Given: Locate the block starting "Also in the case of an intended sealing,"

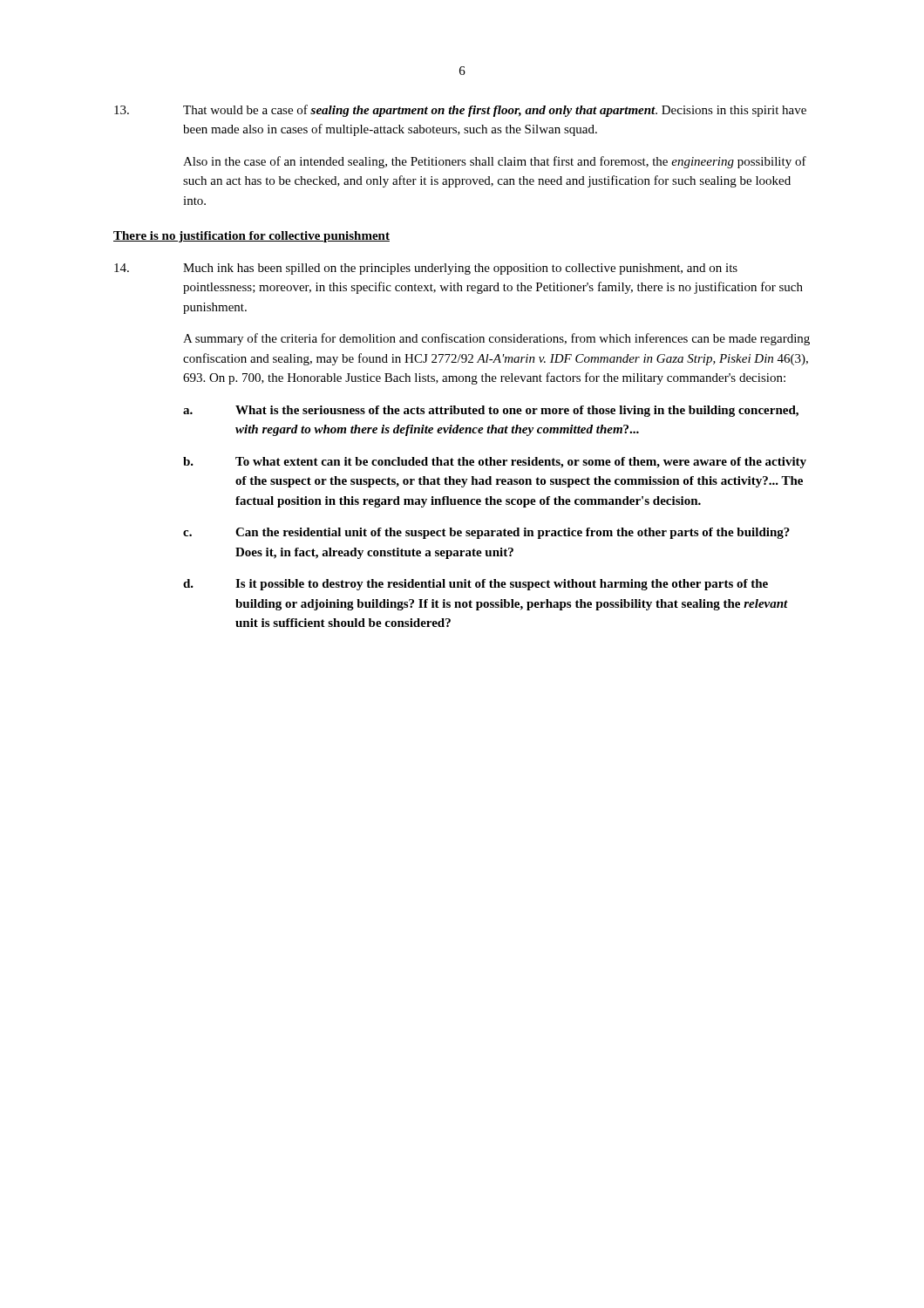Looking at the screenshot, I should click(494, 181).
